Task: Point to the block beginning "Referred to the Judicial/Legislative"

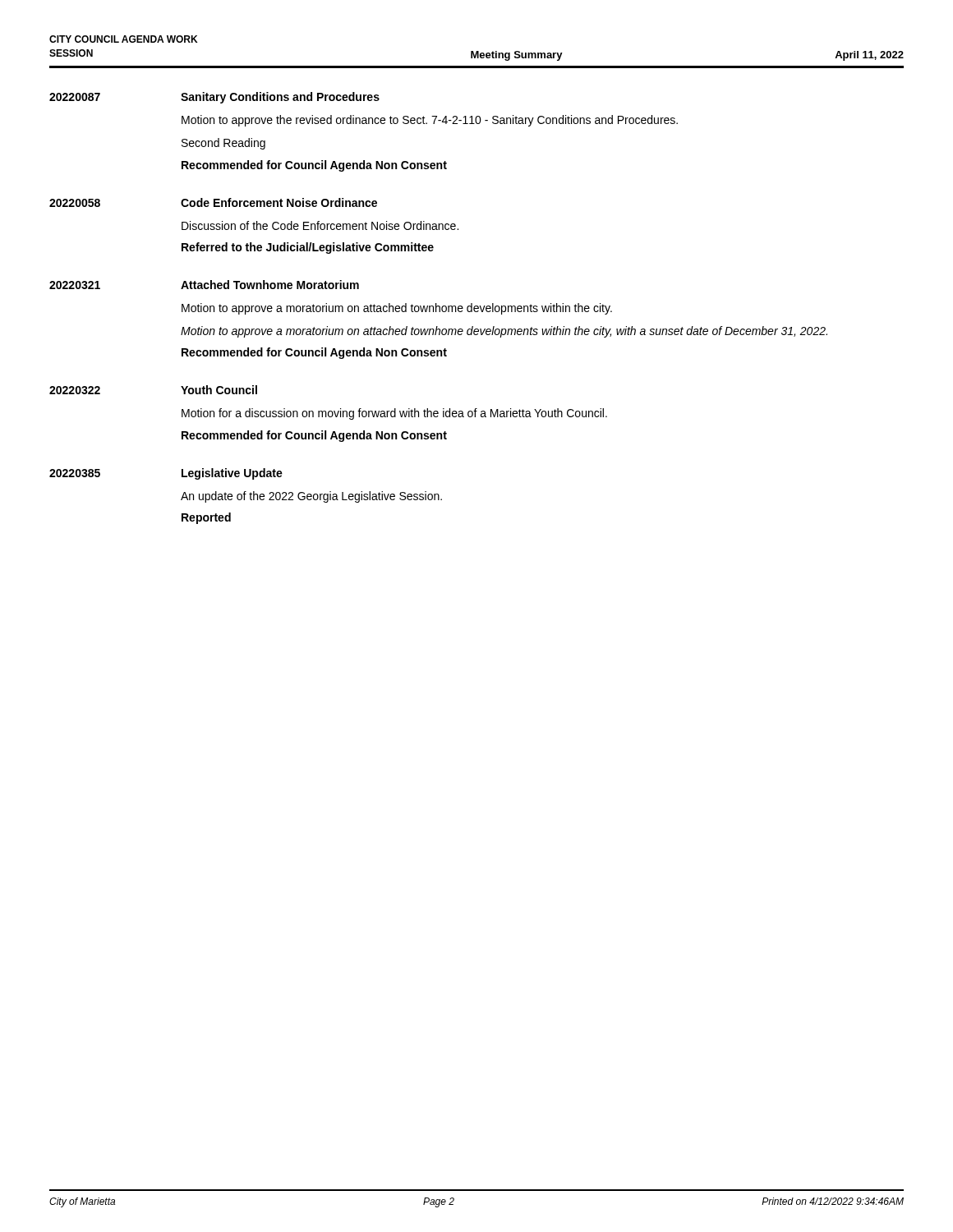Action: point(307,247)
